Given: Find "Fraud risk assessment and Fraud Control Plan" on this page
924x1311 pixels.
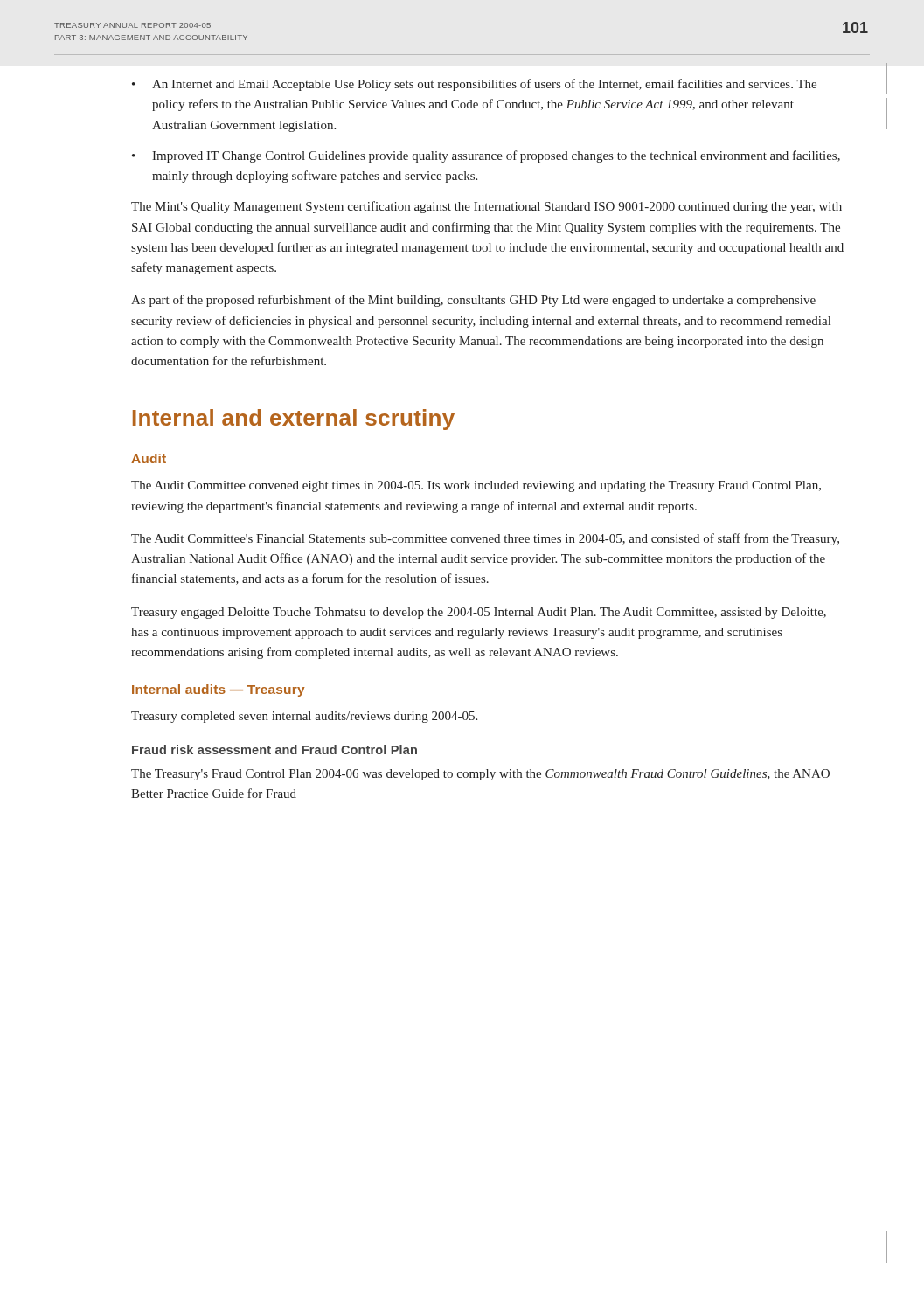Looking at the screenshot, I should (x=274, y=749).
